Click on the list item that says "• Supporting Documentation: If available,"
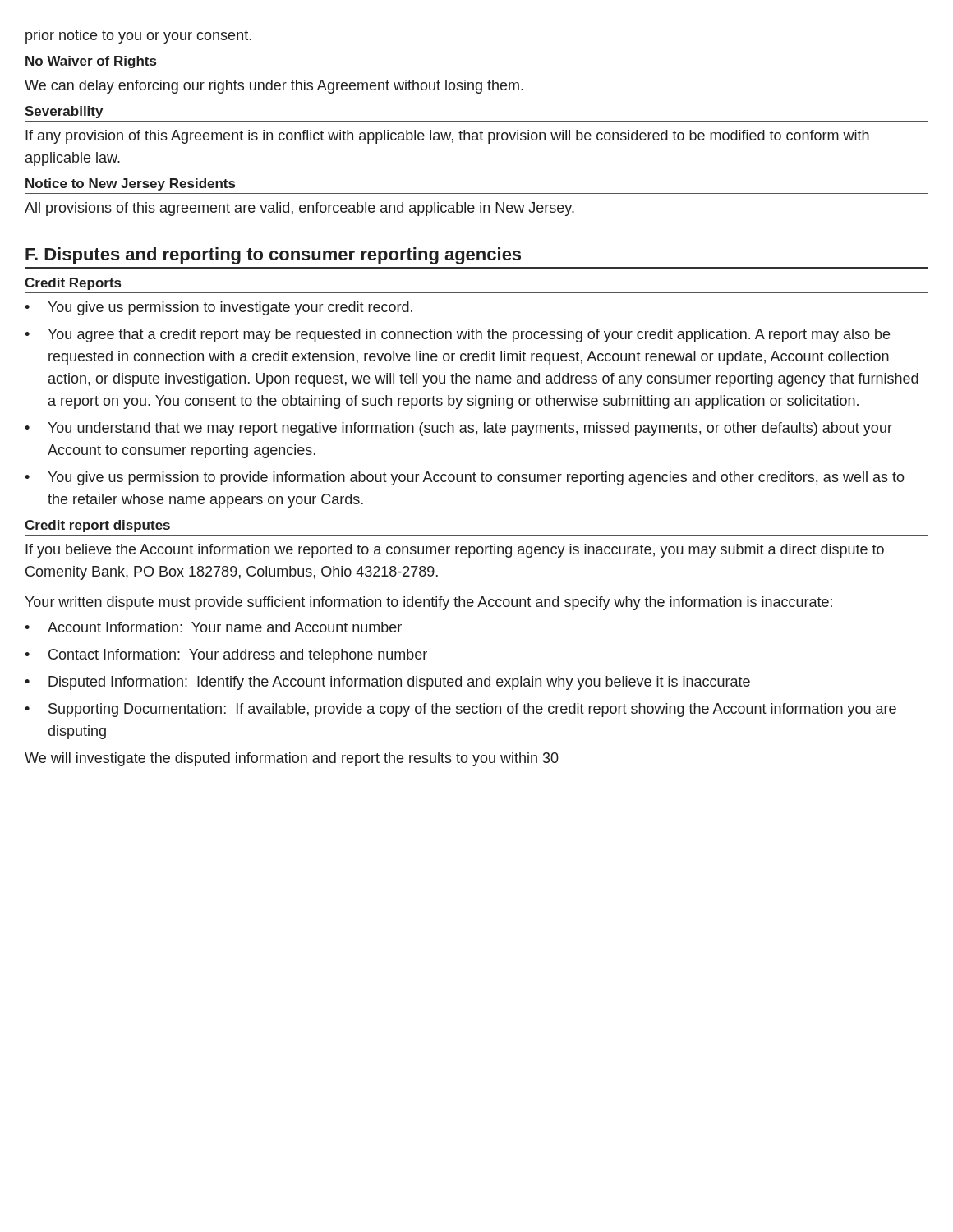Image resolution: width=953 pixels, height=1232 pixels. [x=476, y=720]
